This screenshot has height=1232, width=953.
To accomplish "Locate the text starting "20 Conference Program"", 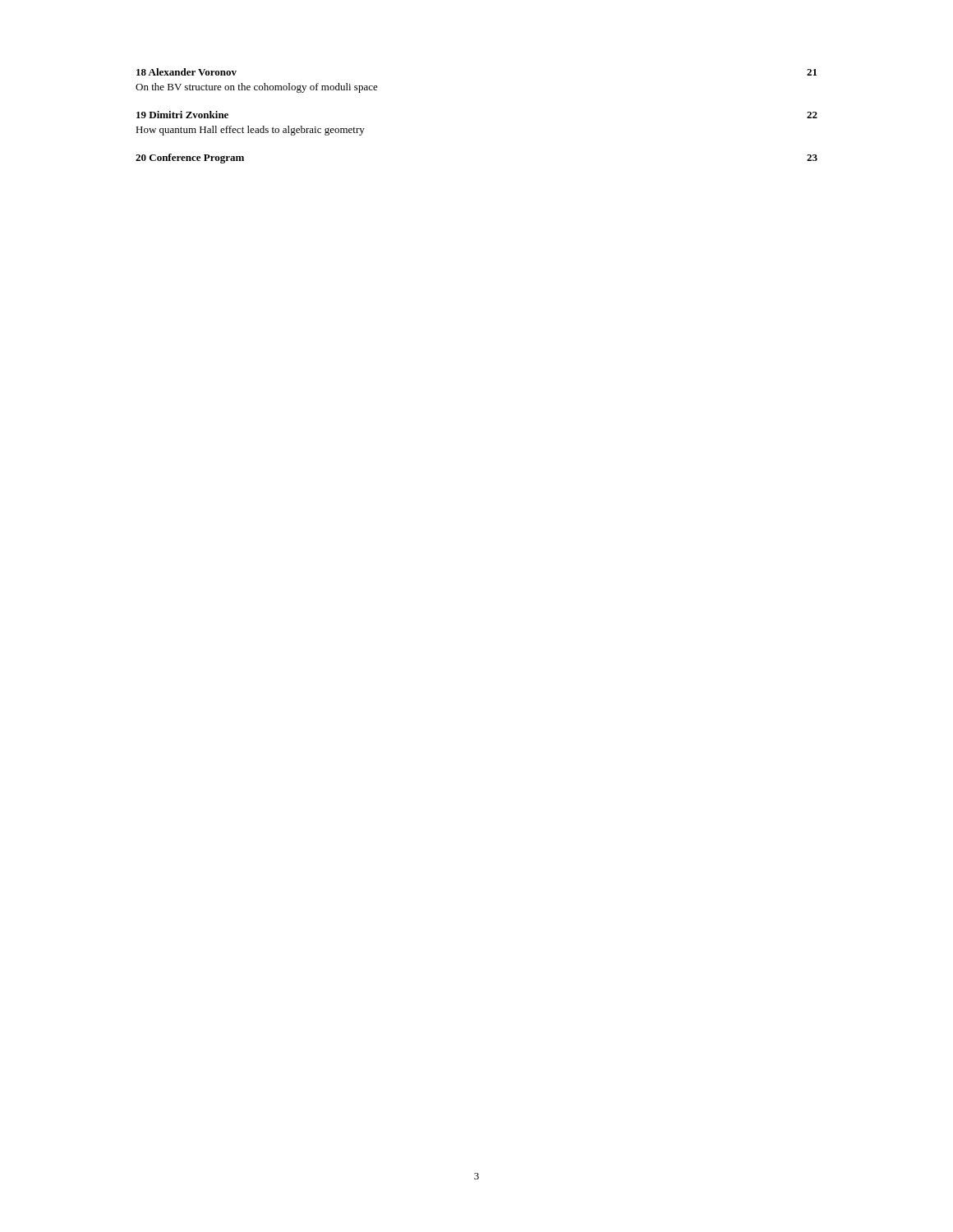I will coord(188,158).
